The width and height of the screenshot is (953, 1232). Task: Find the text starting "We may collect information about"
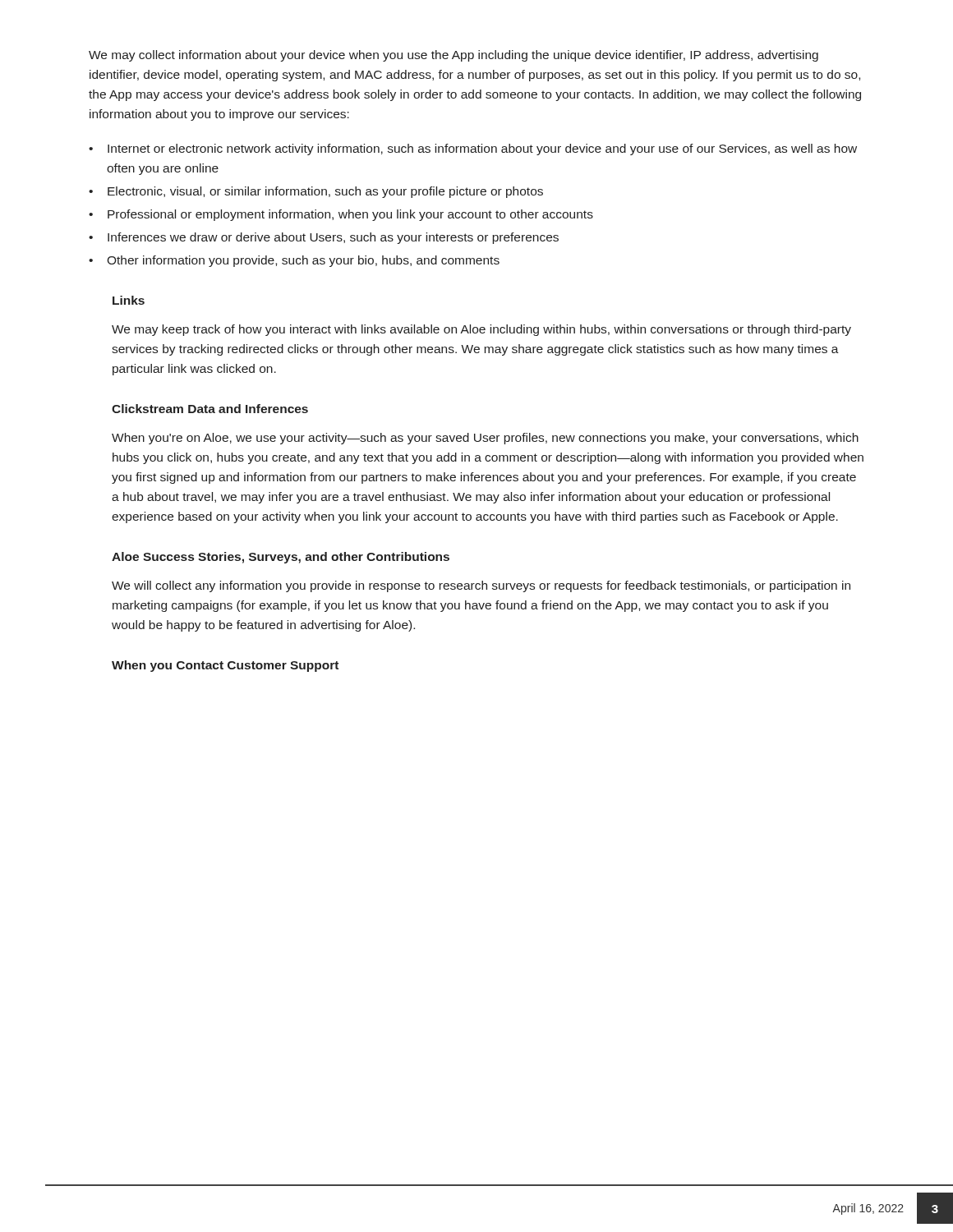click(476, 85)
